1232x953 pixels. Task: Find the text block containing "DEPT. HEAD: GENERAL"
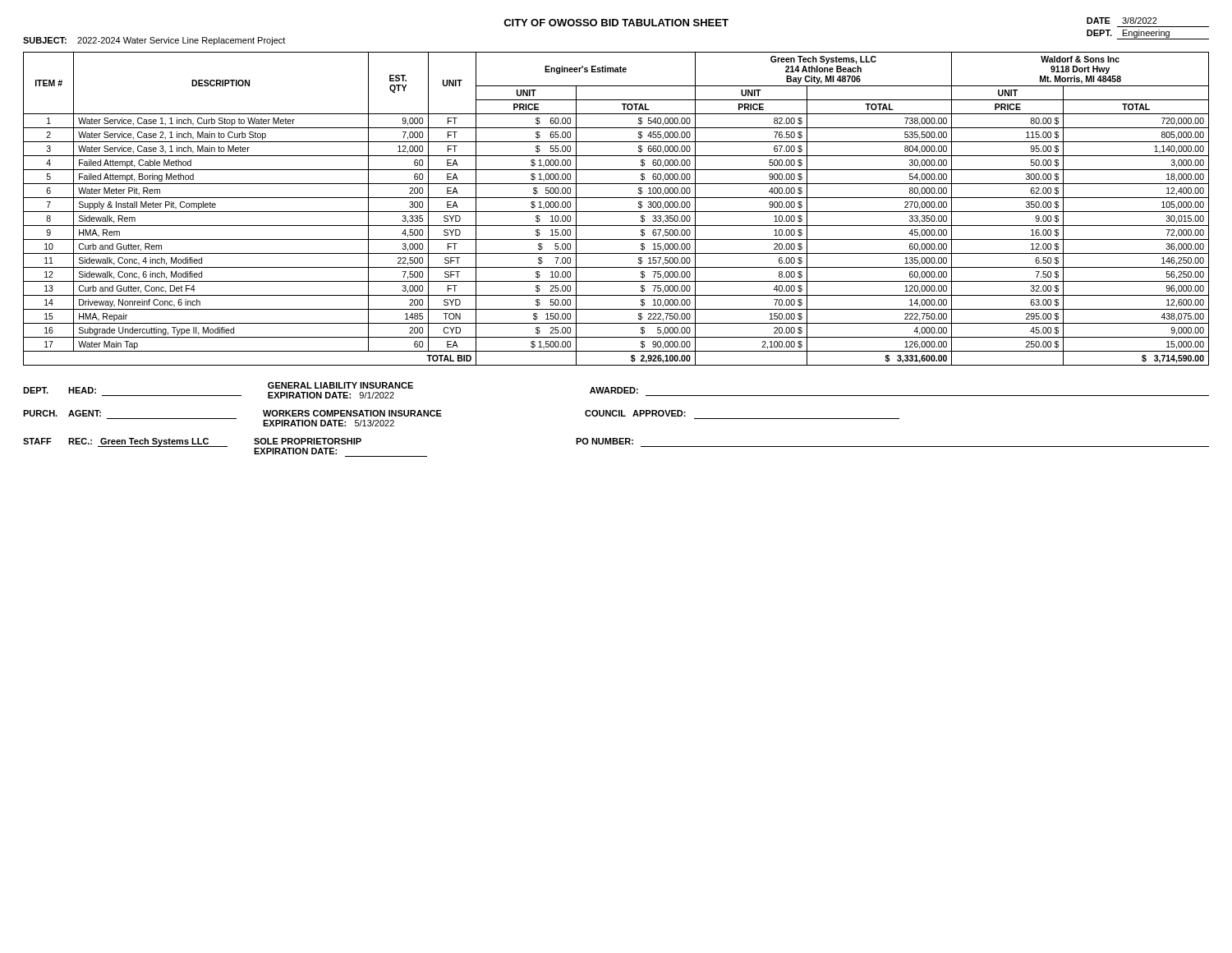616,390
